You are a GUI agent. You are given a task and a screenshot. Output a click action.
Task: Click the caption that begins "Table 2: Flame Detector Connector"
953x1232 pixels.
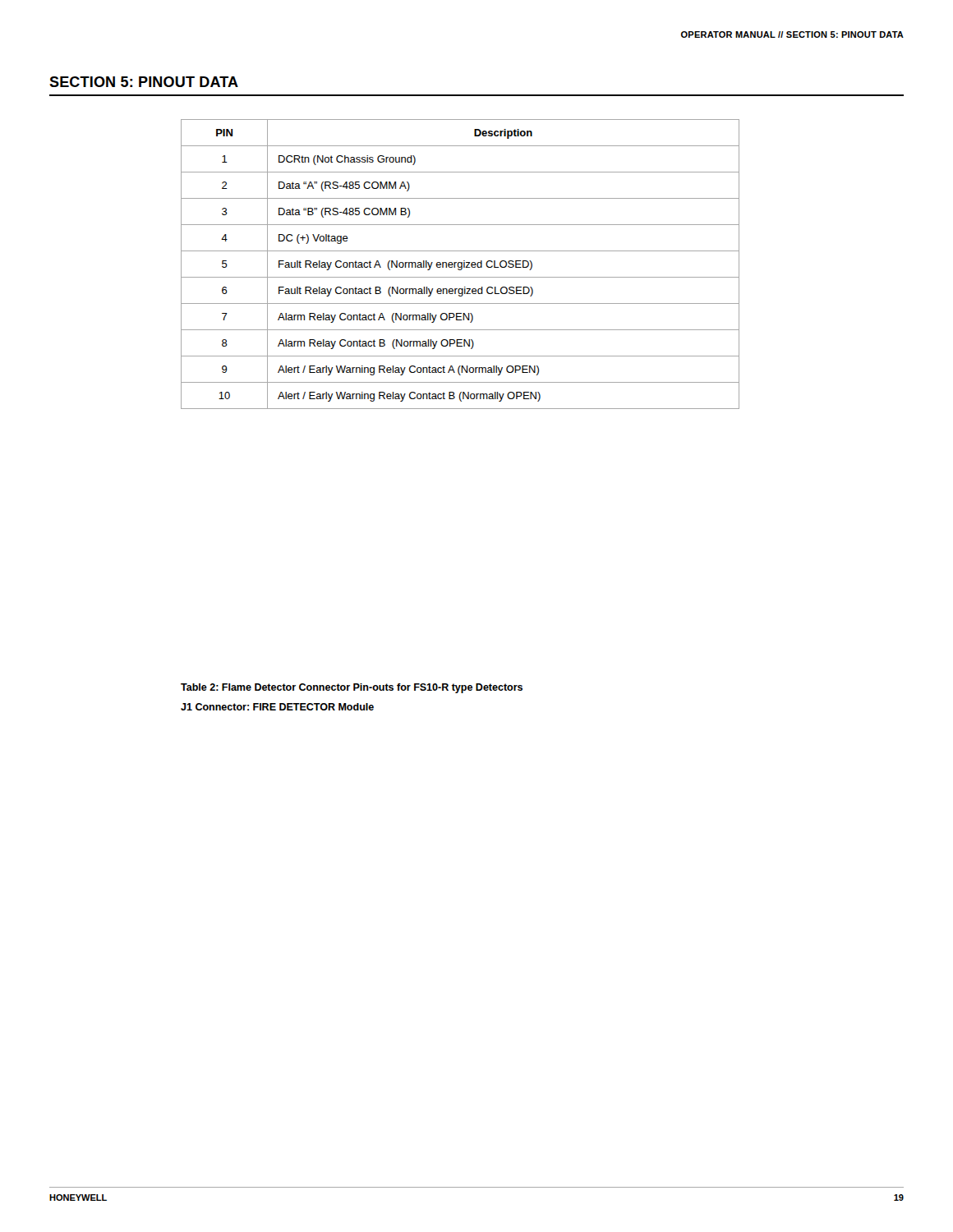tap(468, 687)
